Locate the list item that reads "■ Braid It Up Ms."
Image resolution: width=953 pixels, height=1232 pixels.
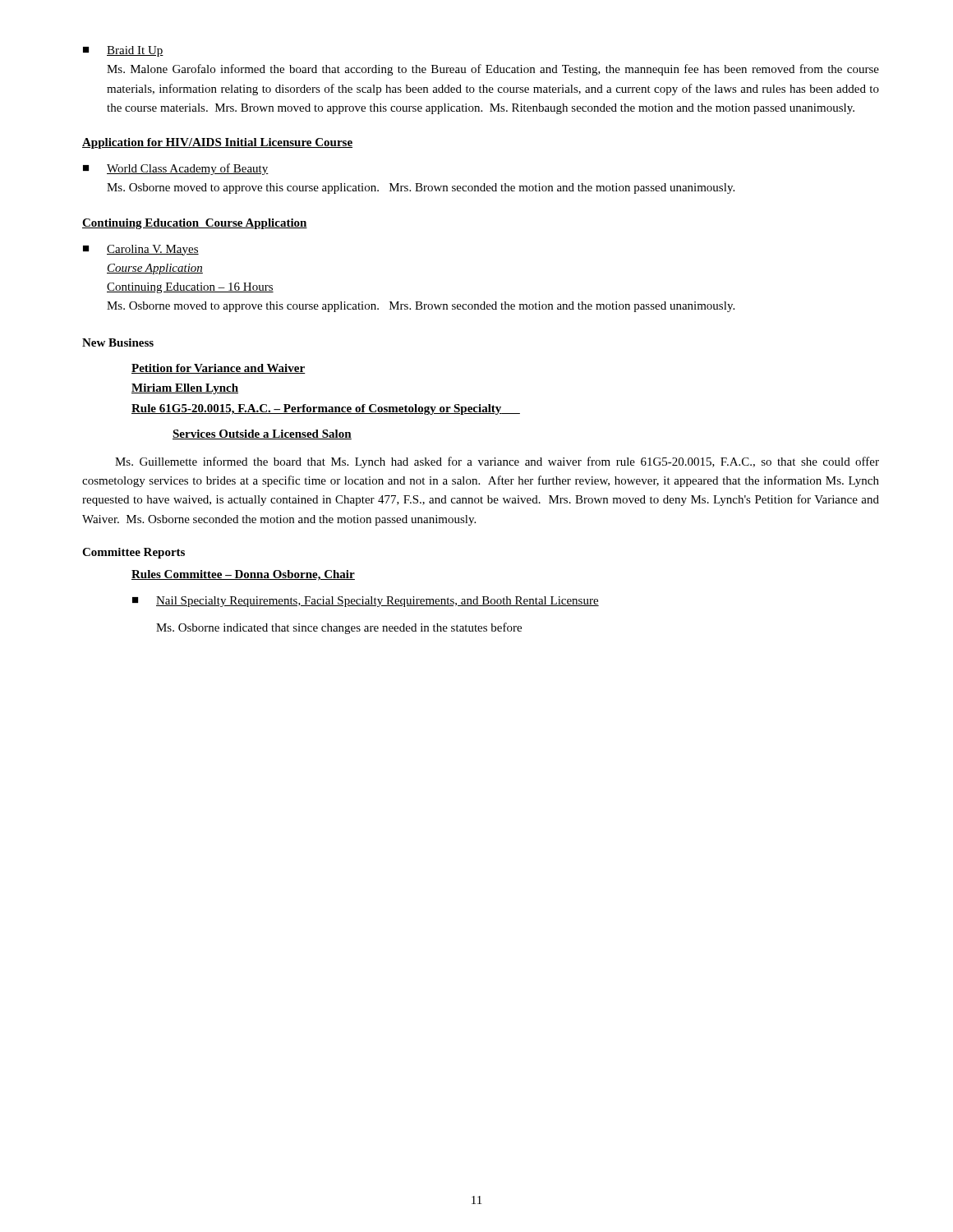pyautogui.click(x=481, y=79)
